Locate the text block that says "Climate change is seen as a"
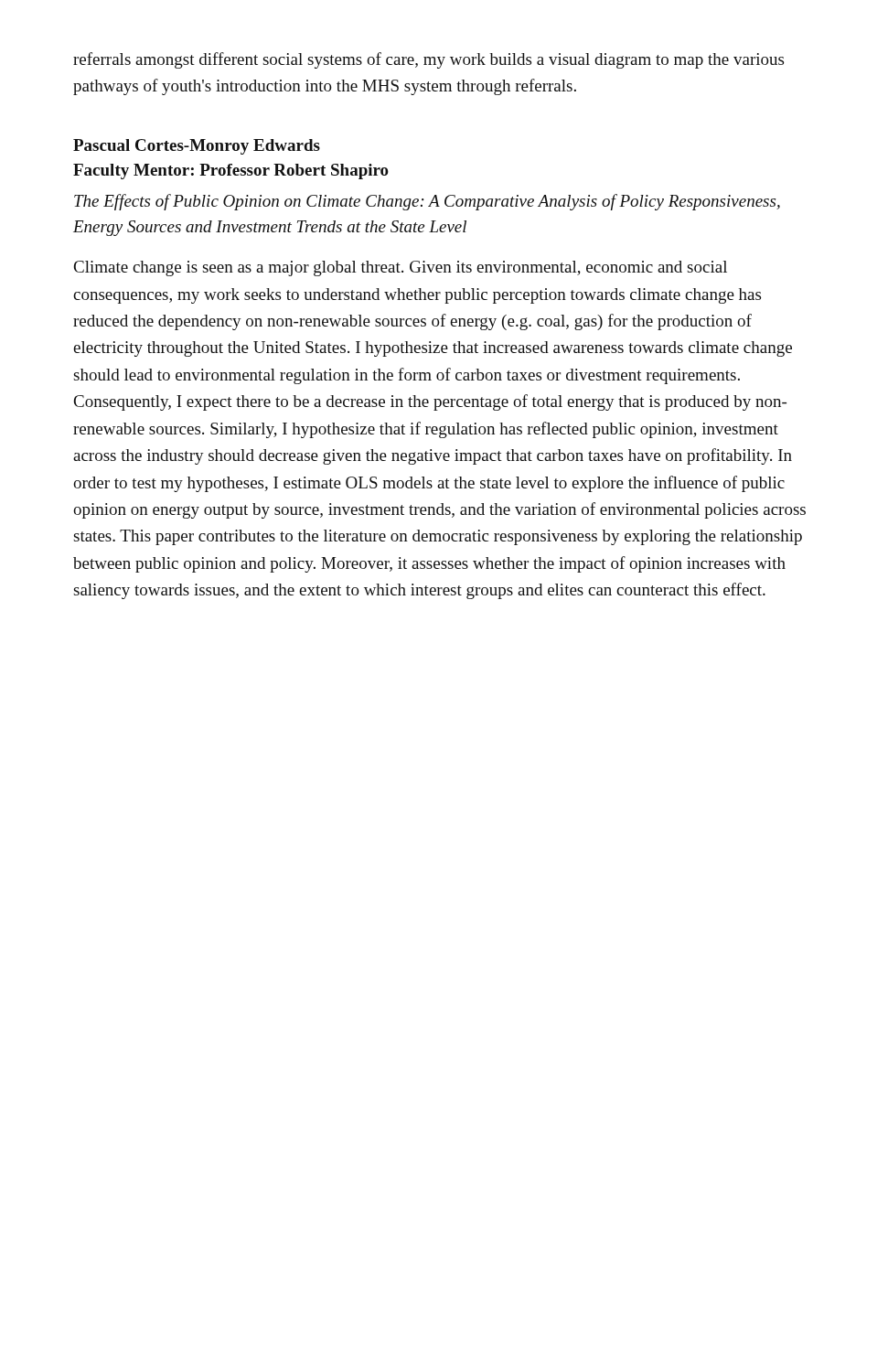The height and width of the screenshot is (1372, 888). [440, 428]
